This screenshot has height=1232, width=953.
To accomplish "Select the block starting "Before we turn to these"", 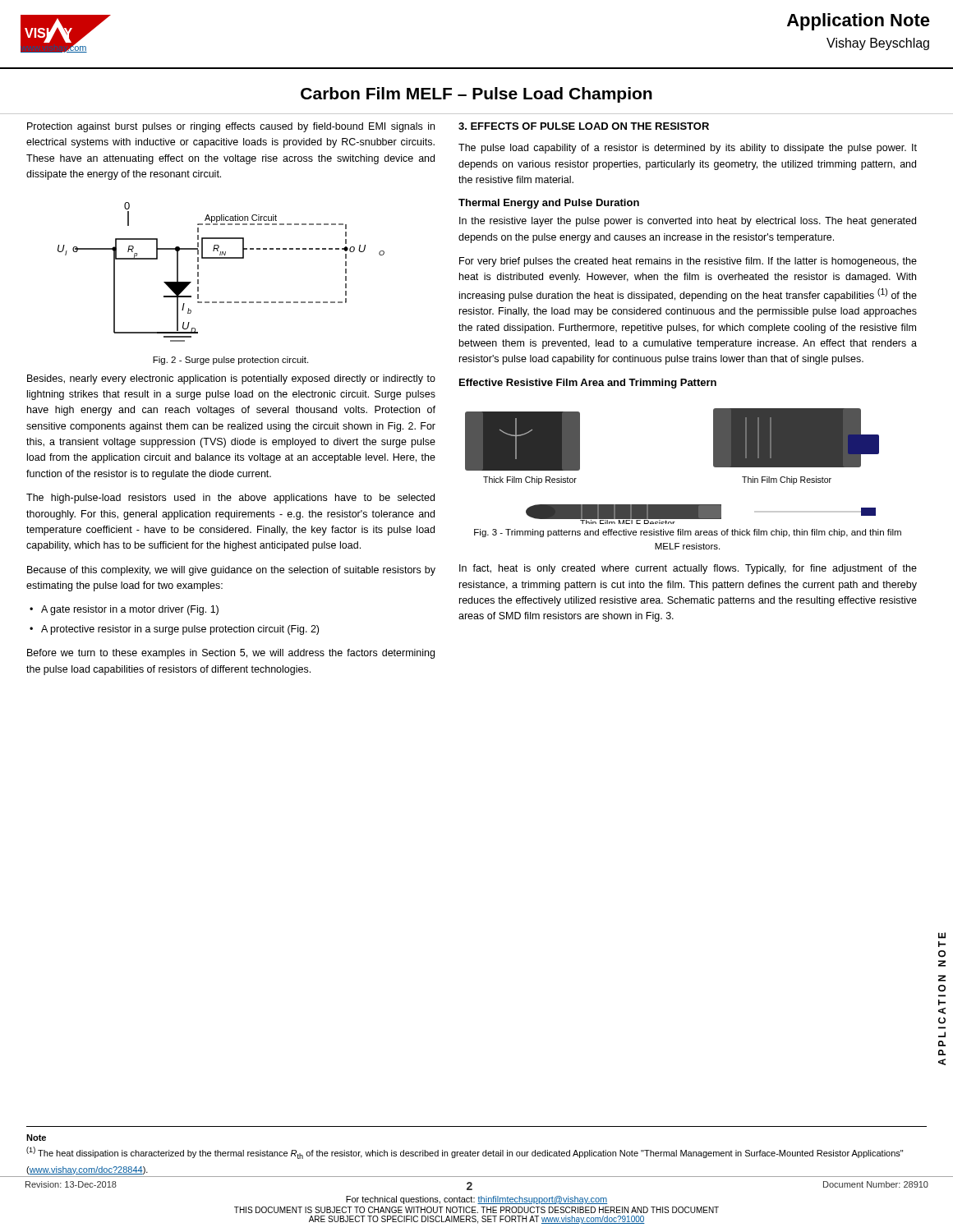I will [x=231, y=661].
